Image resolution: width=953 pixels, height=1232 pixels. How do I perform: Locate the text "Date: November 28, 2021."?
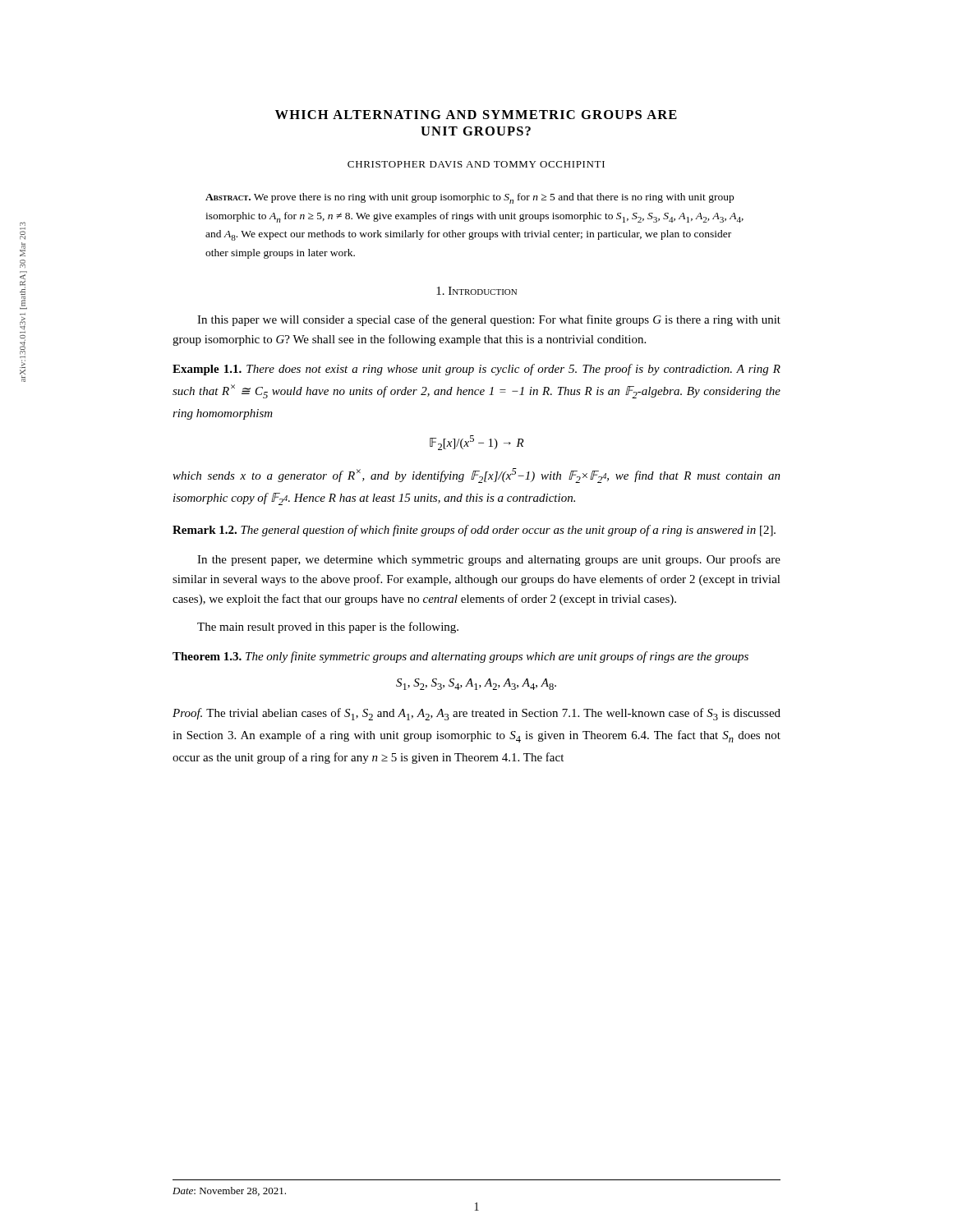coord(230,1190)
